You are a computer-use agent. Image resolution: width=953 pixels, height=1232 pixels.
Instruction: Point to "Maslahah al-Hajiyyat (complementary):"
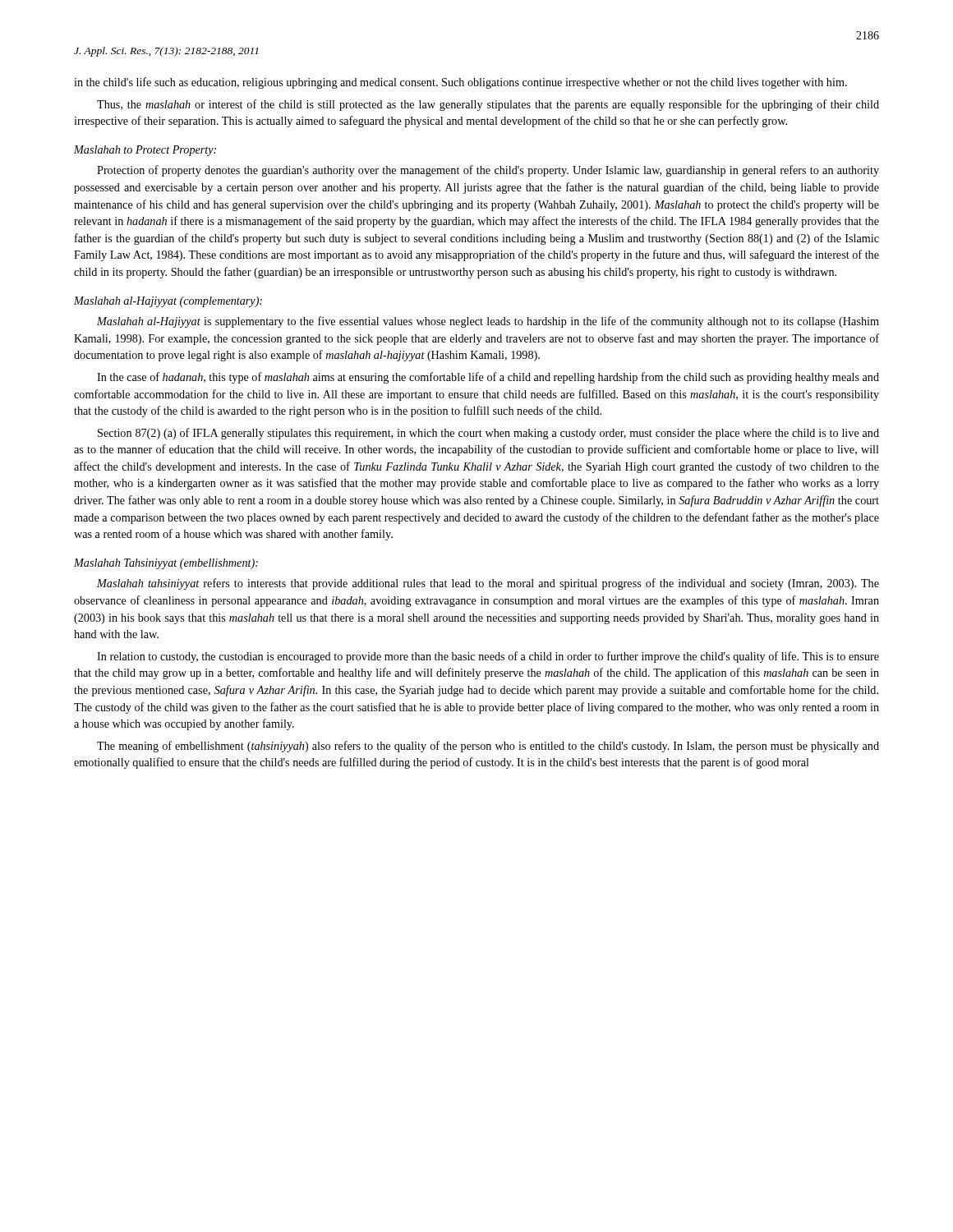tap(168, 300)
